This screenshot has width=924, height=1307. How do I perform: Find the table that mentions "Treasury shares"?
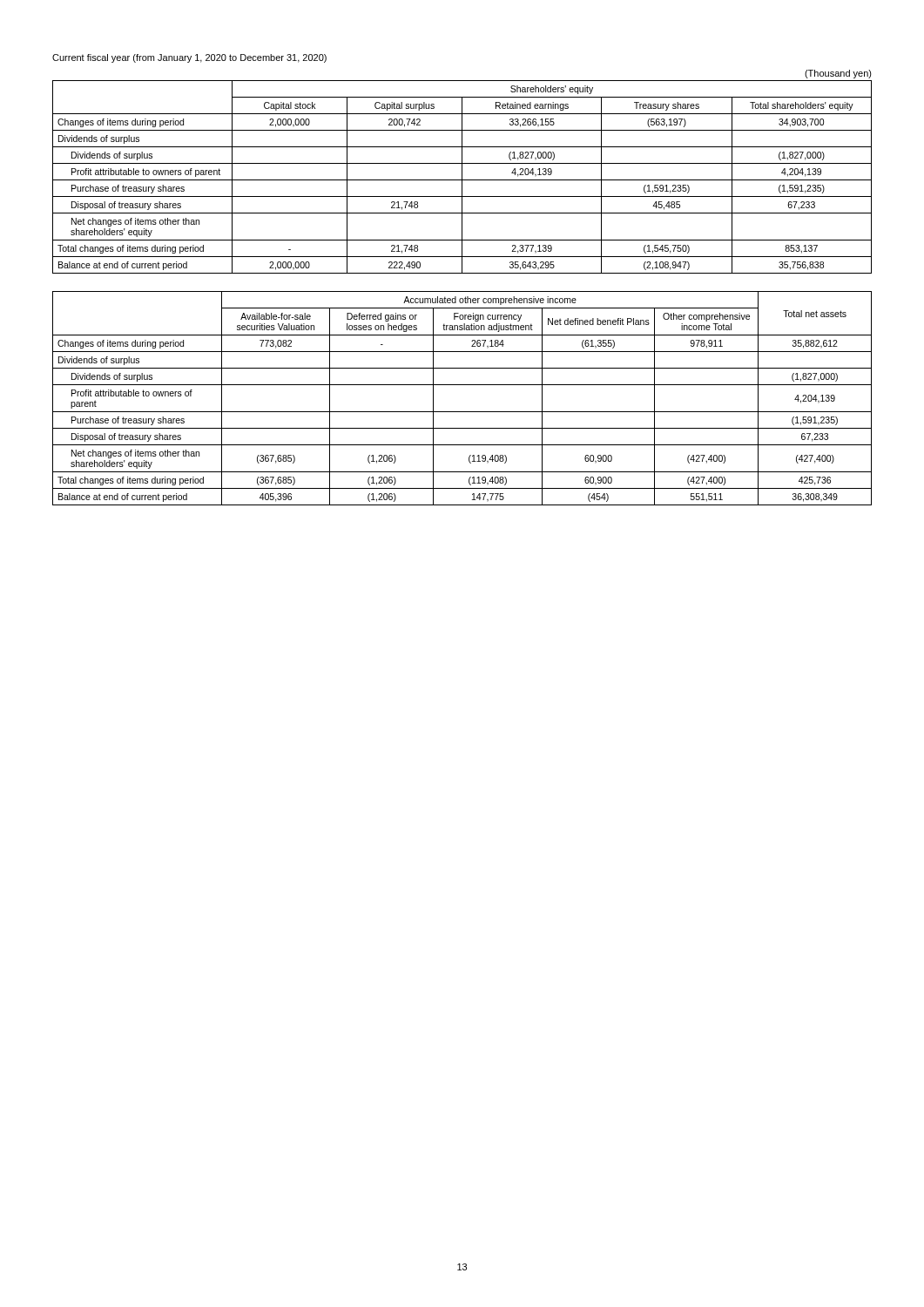462,171
